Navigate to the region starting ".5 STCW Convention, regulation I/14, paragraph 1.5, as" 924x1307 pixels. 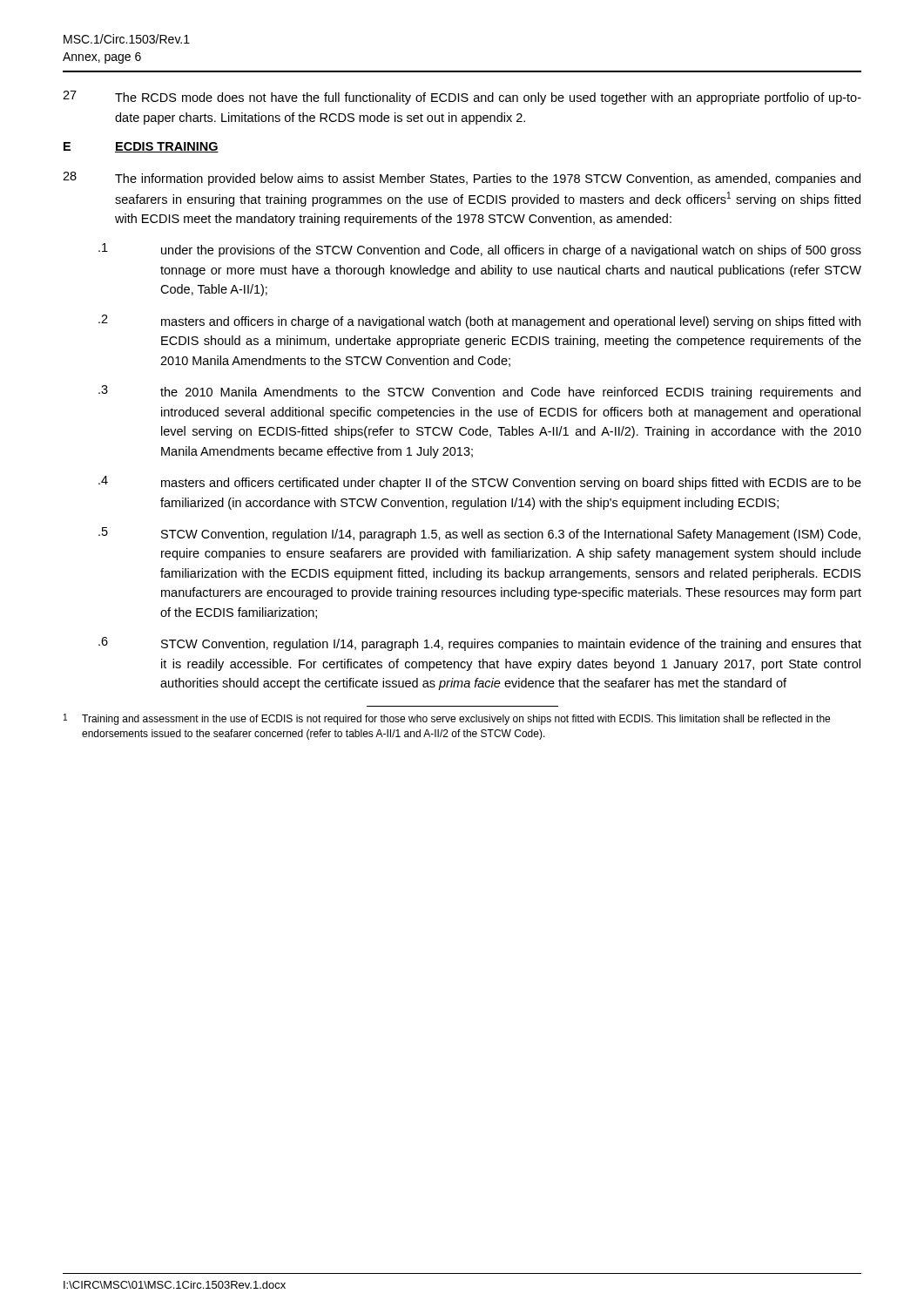coord(479,573)
